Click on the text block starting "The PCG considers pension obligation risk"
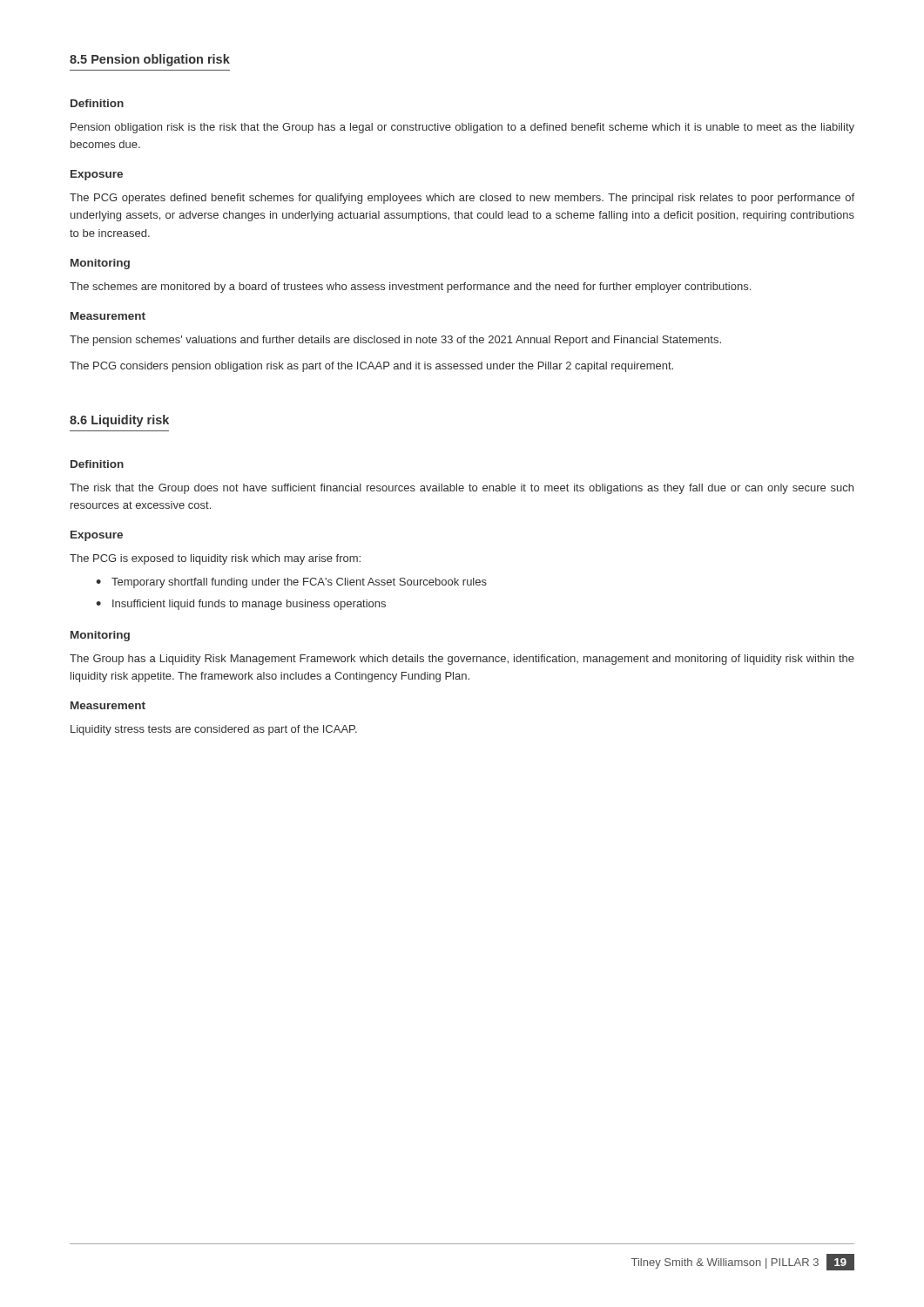Screen dimensions: 1307x924 point(462,366)
